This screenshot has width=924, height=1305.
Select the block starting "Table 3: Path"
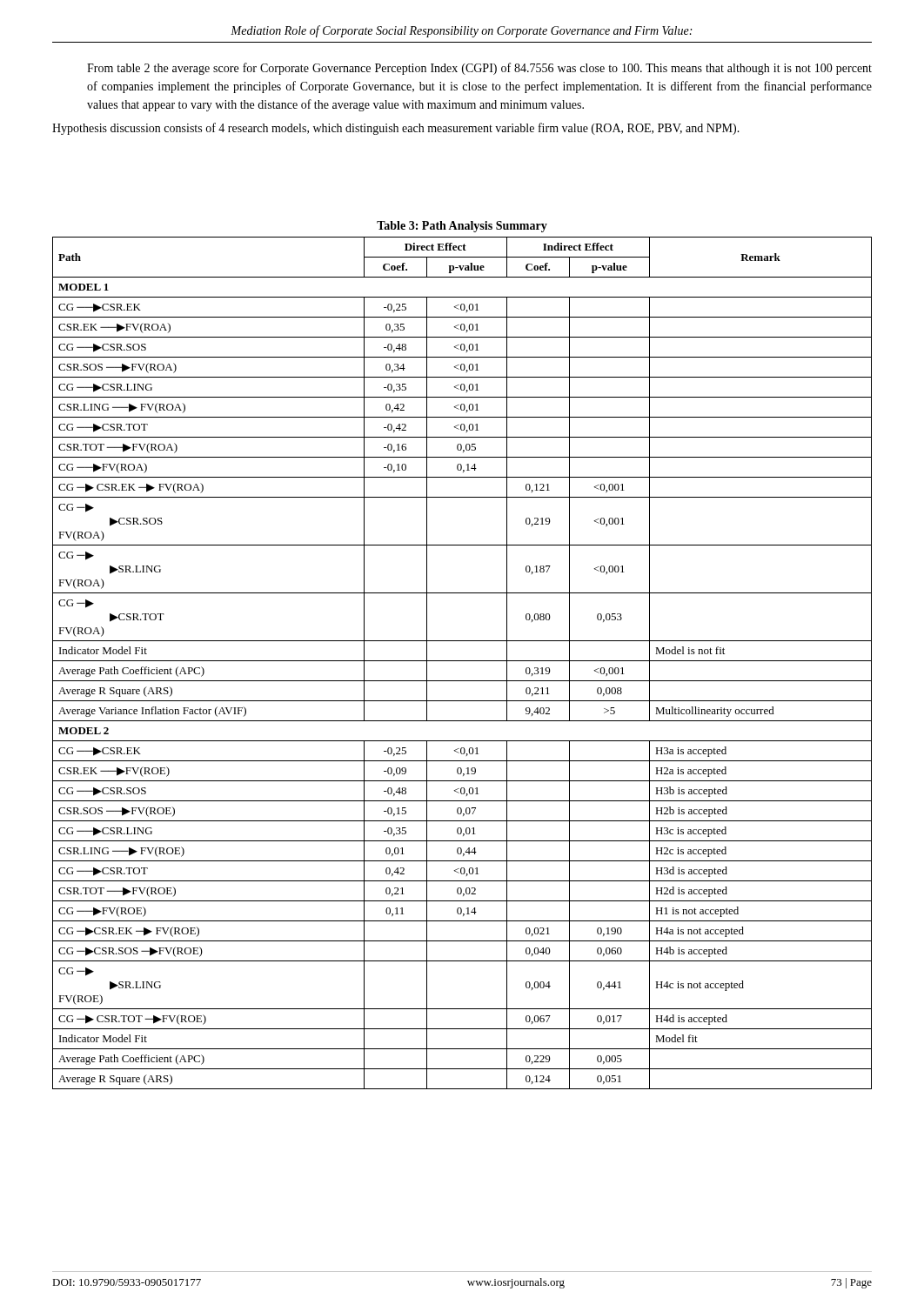pos(462,226)
